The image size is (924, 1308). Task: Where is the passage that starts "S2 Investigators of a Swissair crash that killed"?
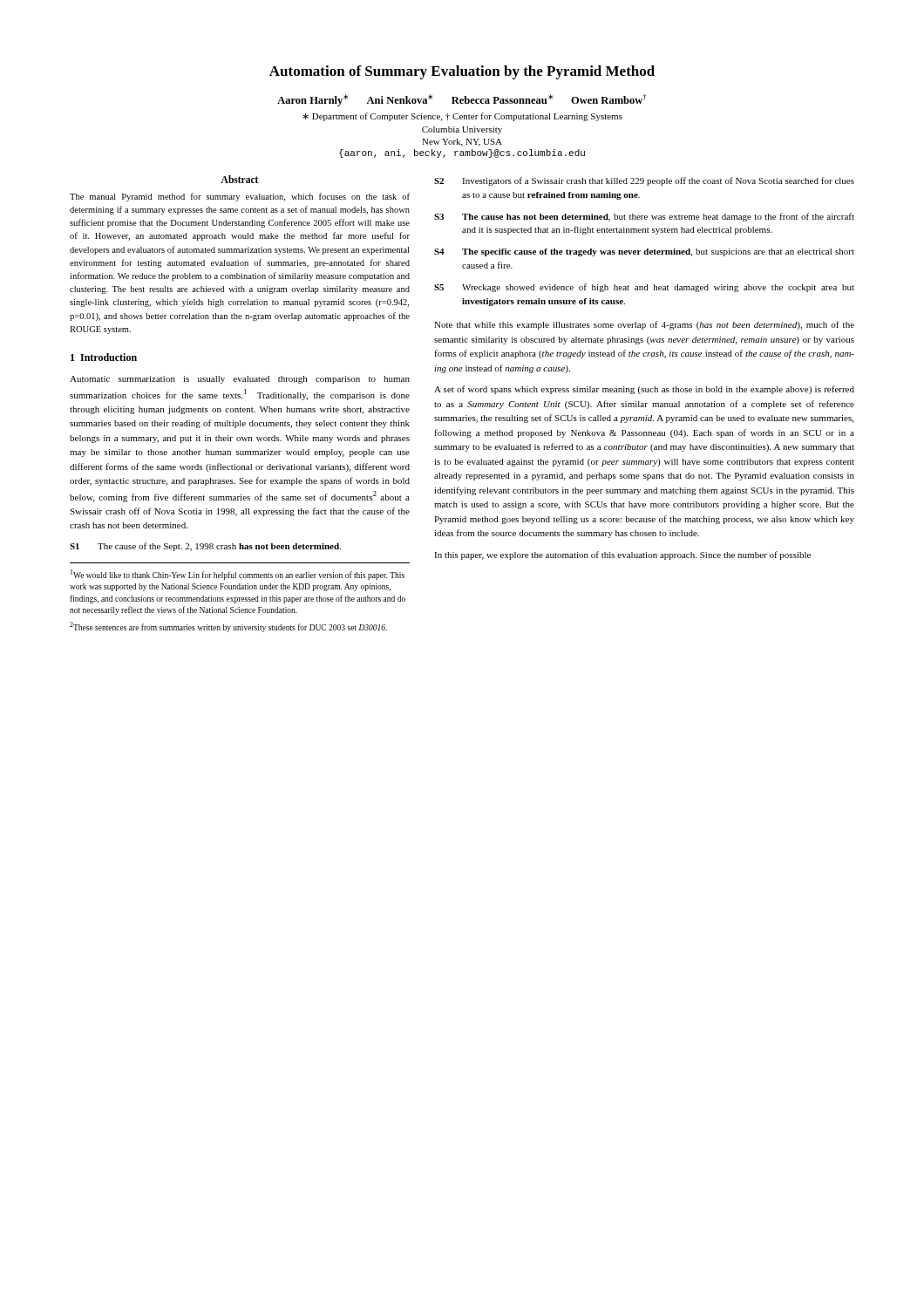[644, 188]
